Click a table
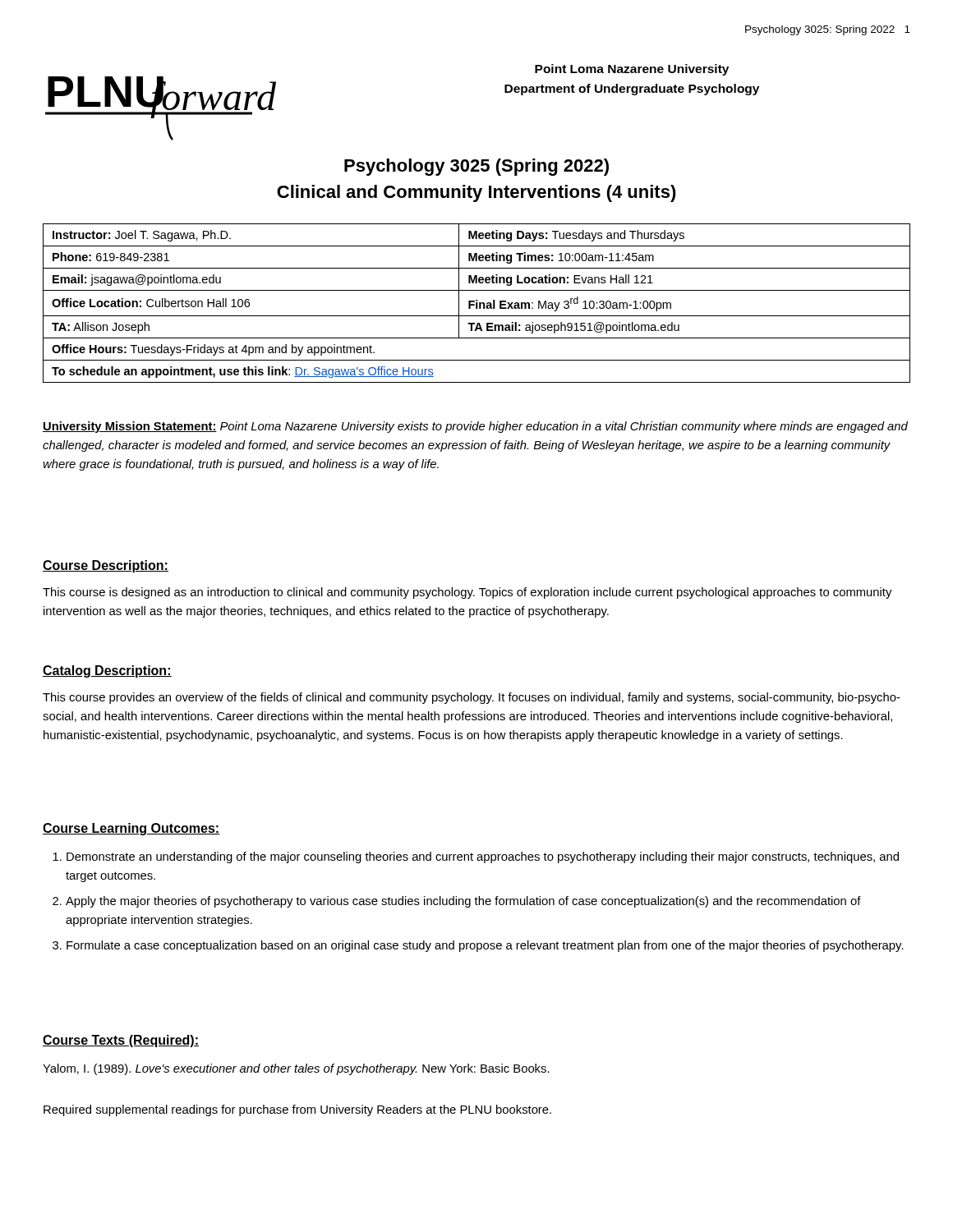The image size is (953, 1232). [476, 303]
